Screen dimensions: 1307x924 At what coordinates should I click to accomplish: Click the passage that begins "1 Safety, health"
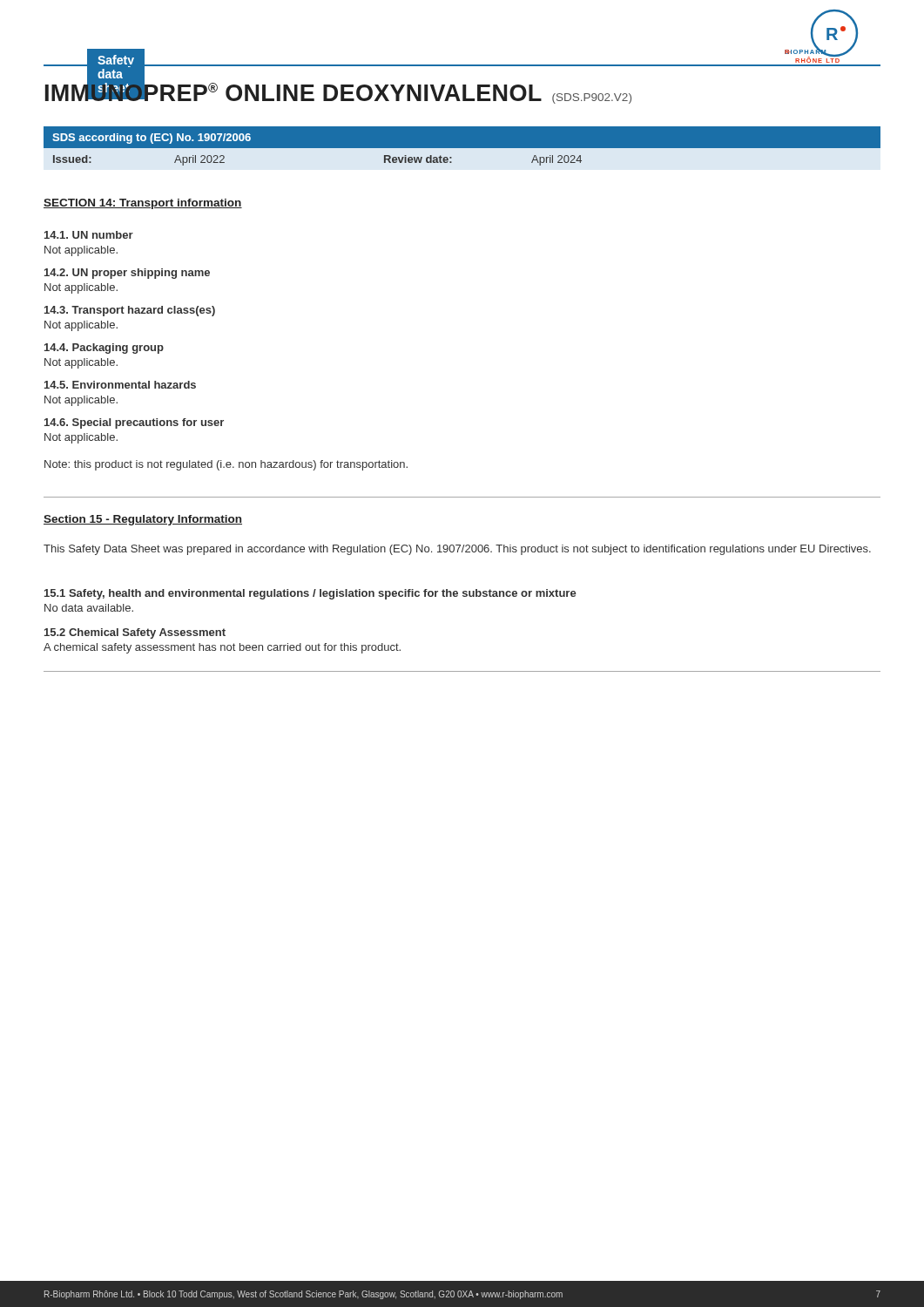tap(462, 600)
